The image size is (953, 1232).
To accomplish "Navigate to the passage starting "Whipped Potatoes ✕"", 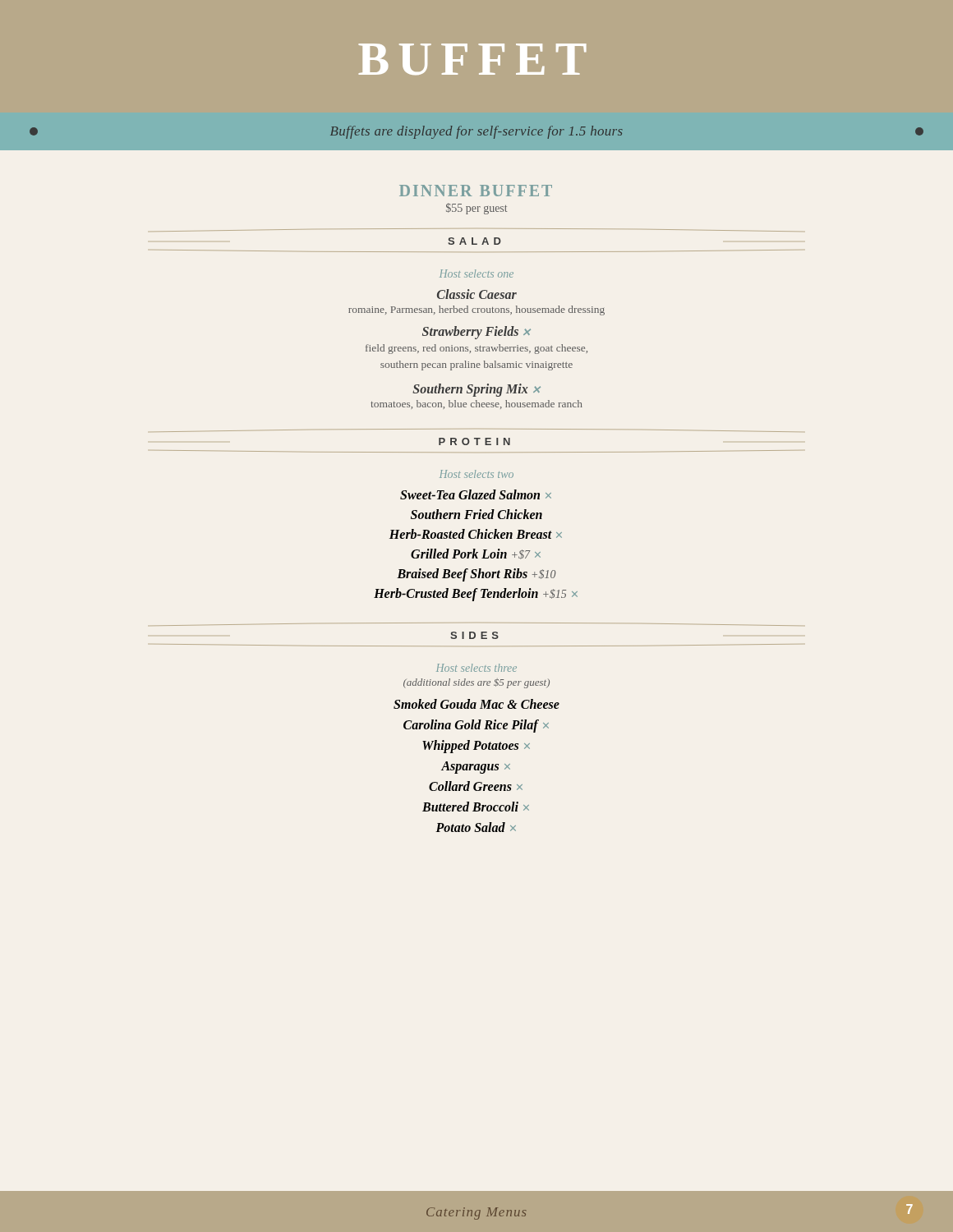I will point(476,745).
